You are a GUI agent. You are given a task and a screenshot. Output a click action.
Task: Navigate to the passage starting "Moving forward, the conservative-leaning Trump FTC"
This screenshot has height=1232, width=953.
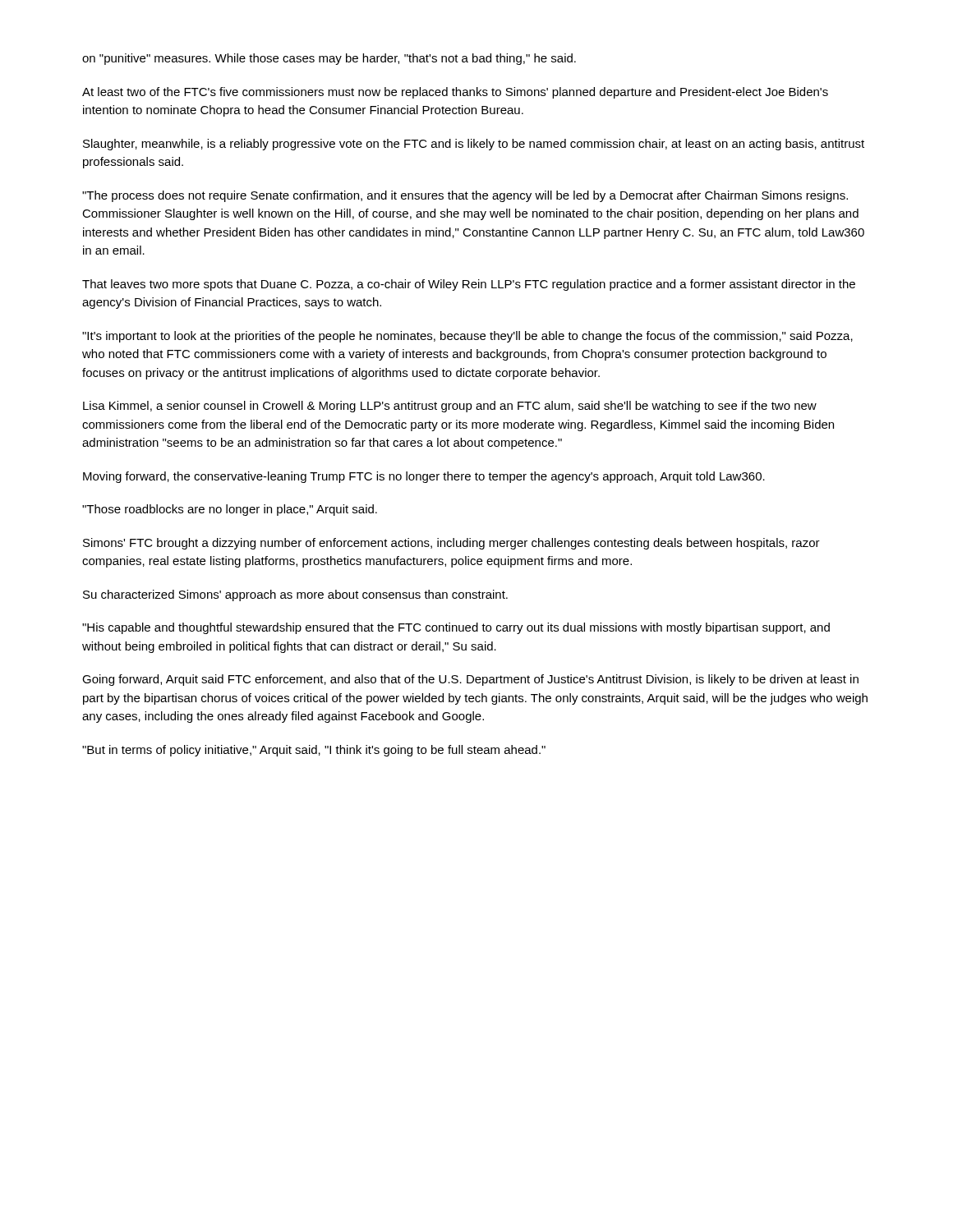(x=424, y=476)
